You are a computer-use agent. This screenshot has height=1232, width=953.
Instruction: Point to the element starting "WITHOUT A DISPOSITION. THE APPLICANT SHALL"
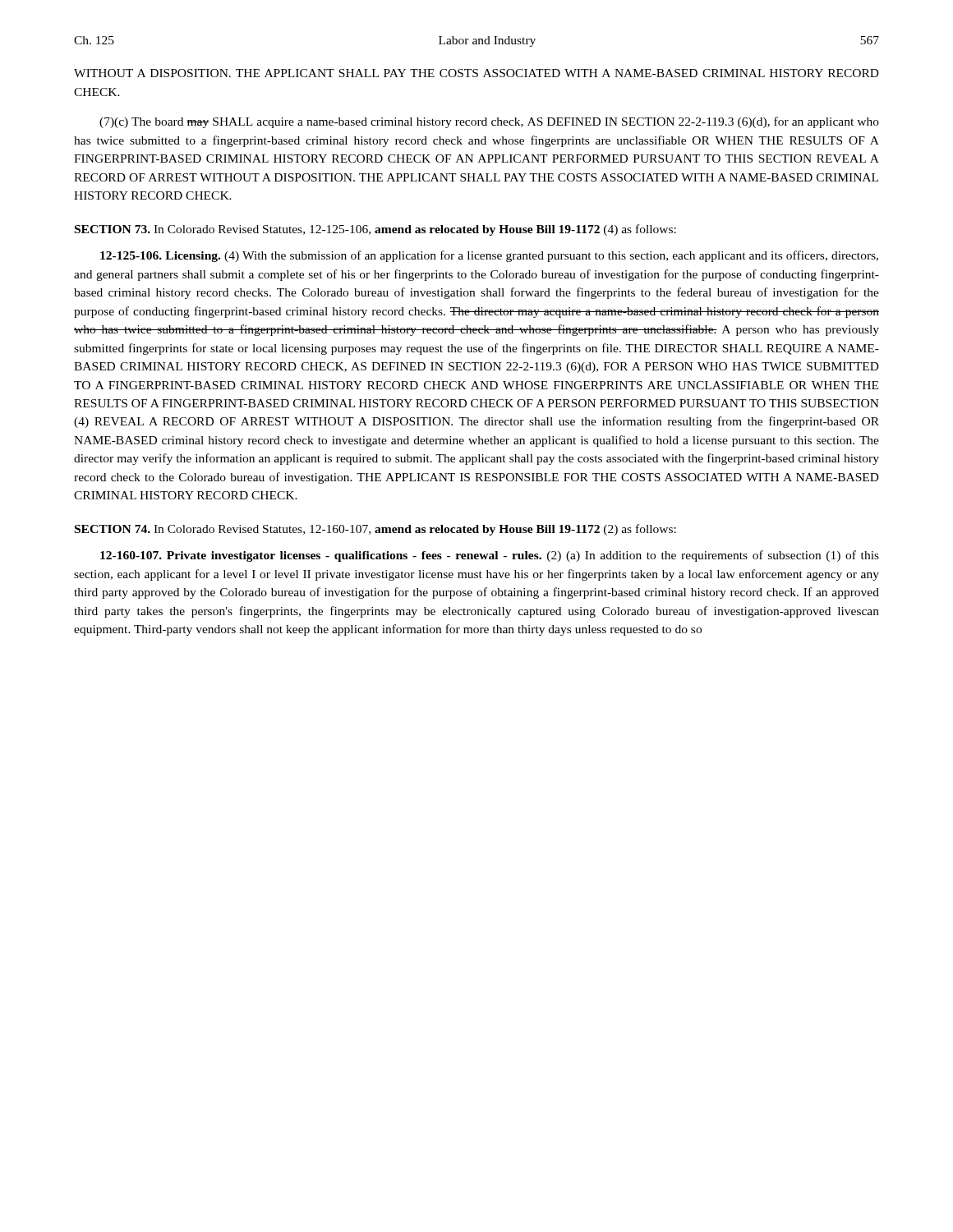[476, 83]
